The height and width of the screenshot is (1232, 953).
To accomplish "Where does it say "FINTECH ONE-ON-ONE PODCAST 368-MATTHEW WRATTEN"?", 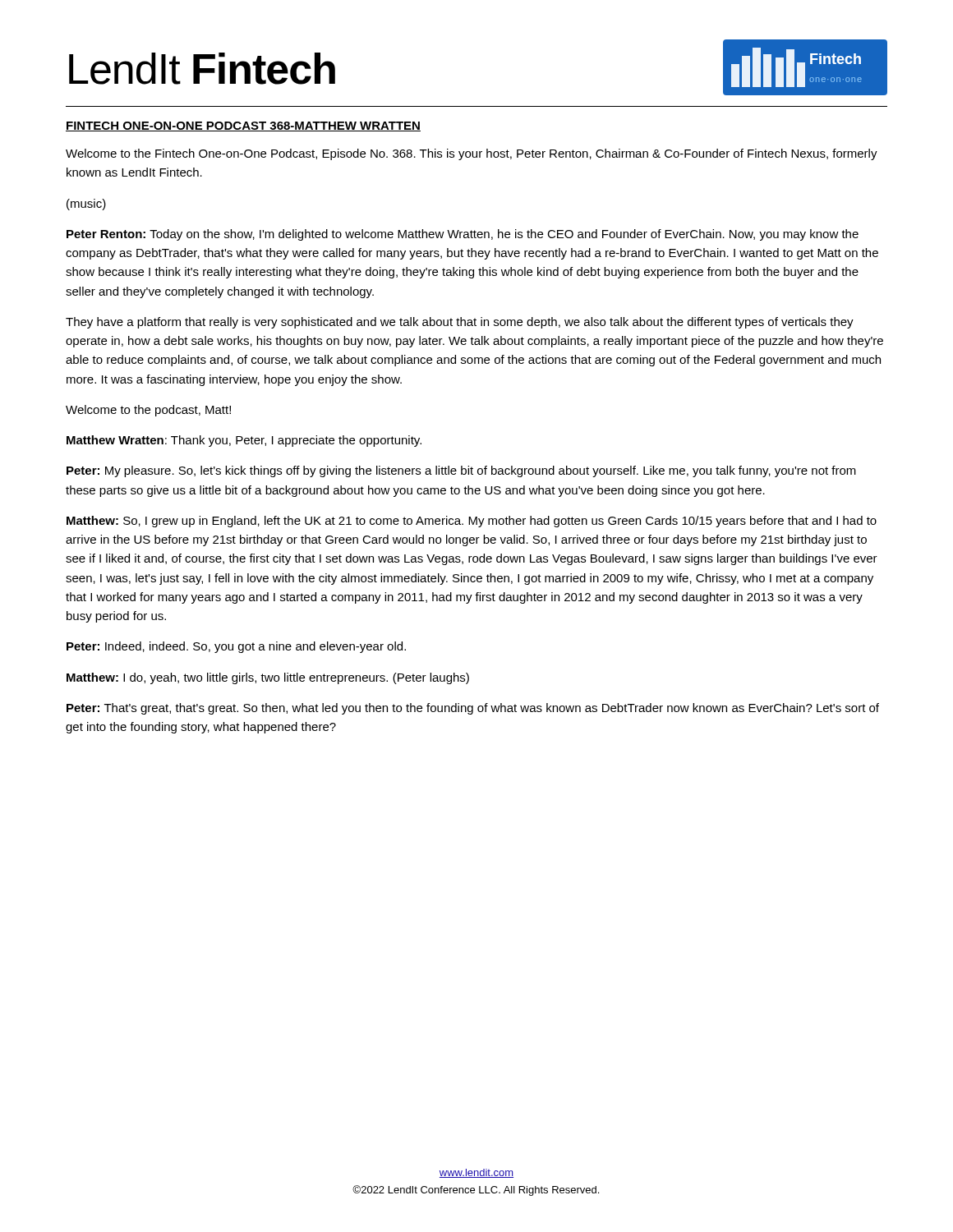I will 243,125.
